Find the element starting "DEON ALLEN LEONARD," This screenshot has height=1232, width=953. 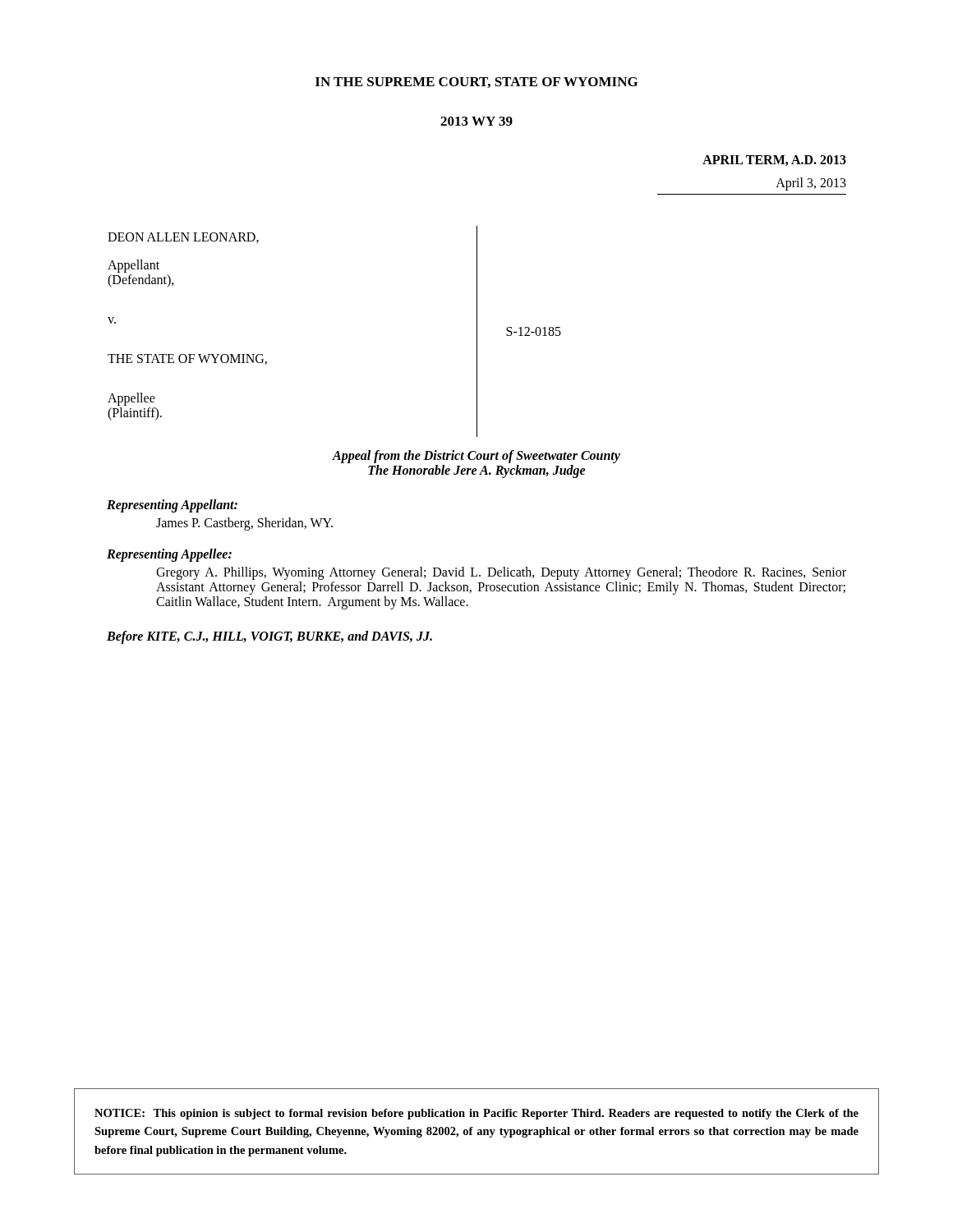(183, 237)
